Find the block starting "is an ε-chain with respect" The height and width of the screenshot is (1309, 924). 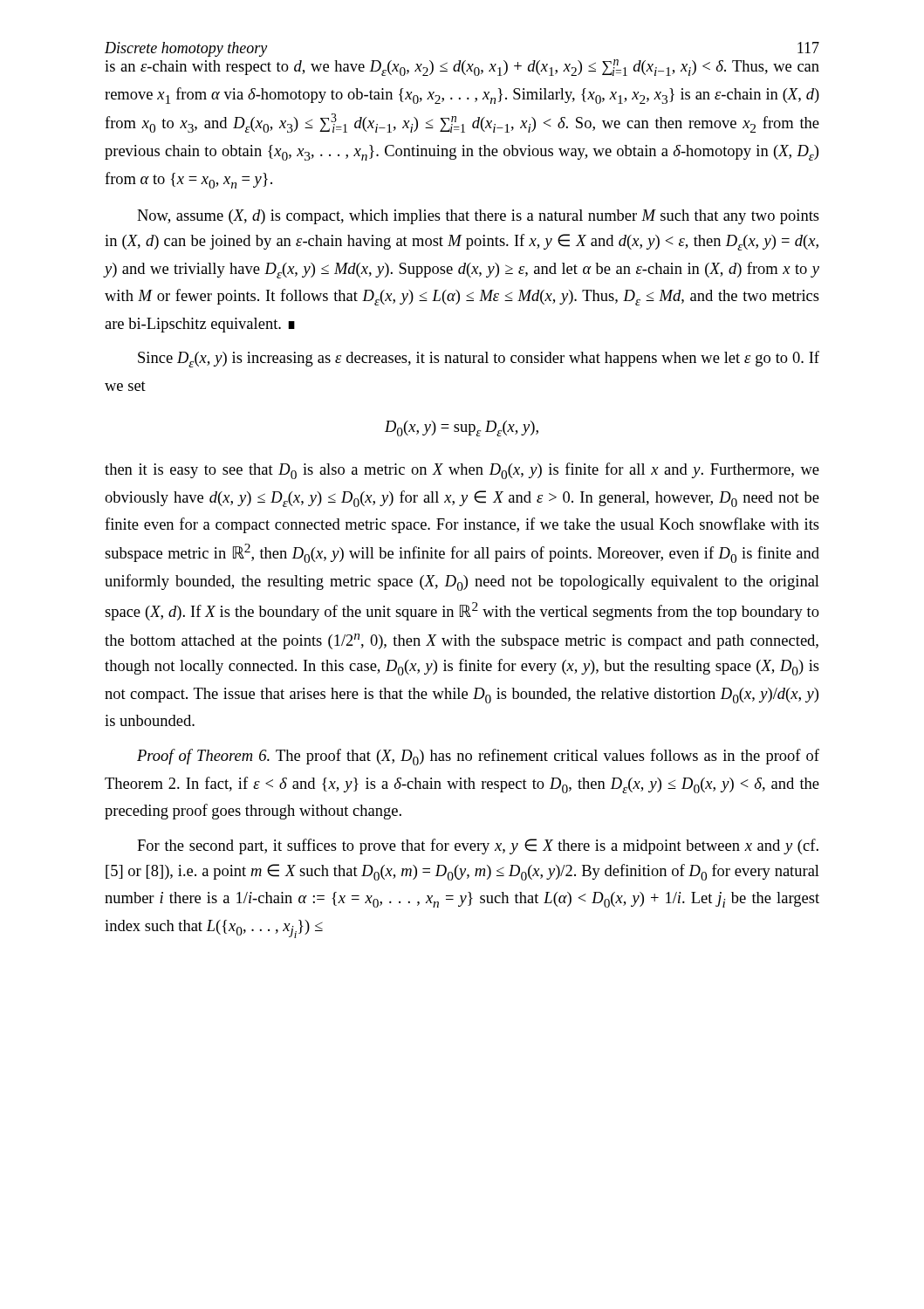(x=462, y=123)
